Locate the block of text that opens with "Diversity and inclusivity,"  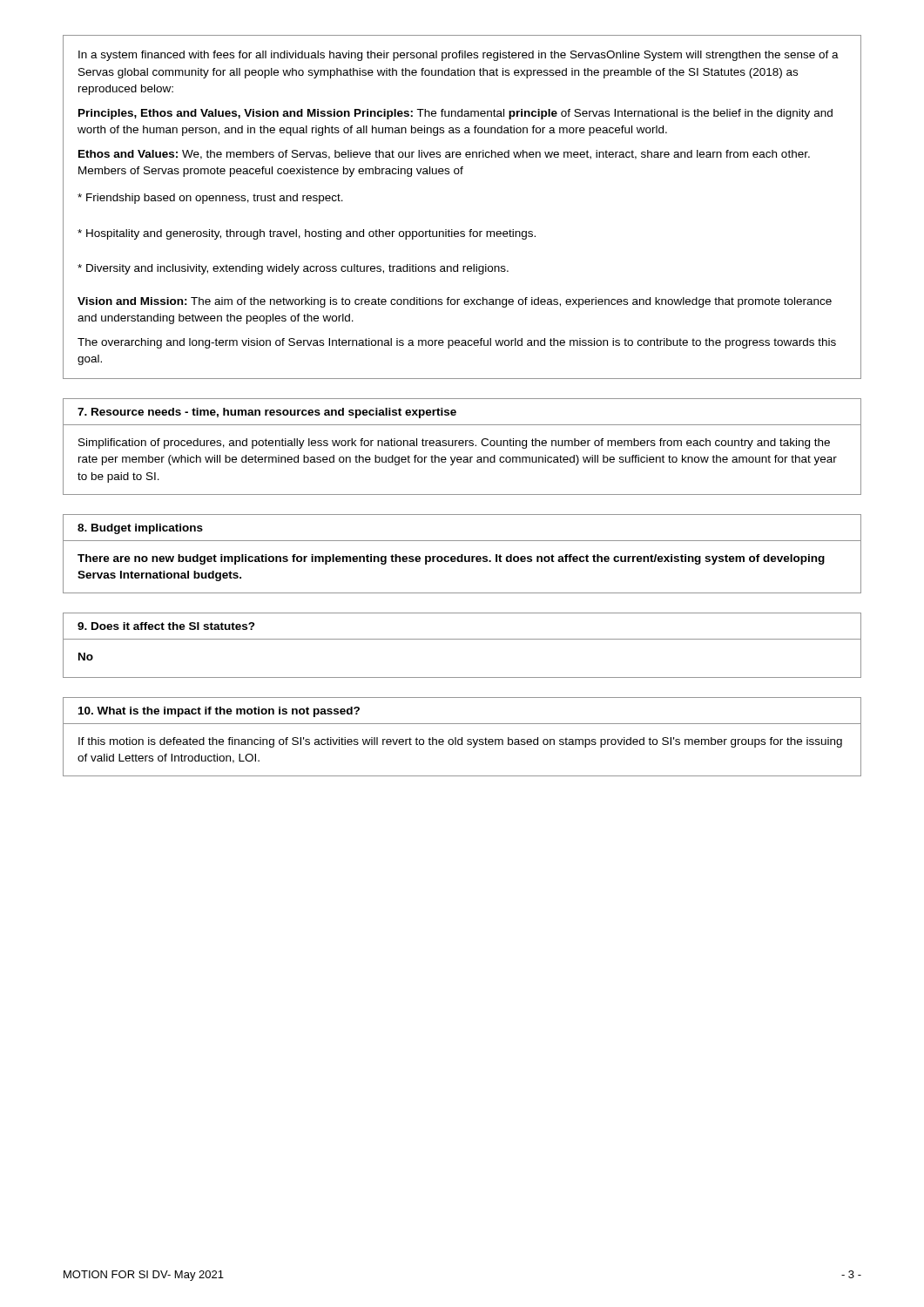293,268
